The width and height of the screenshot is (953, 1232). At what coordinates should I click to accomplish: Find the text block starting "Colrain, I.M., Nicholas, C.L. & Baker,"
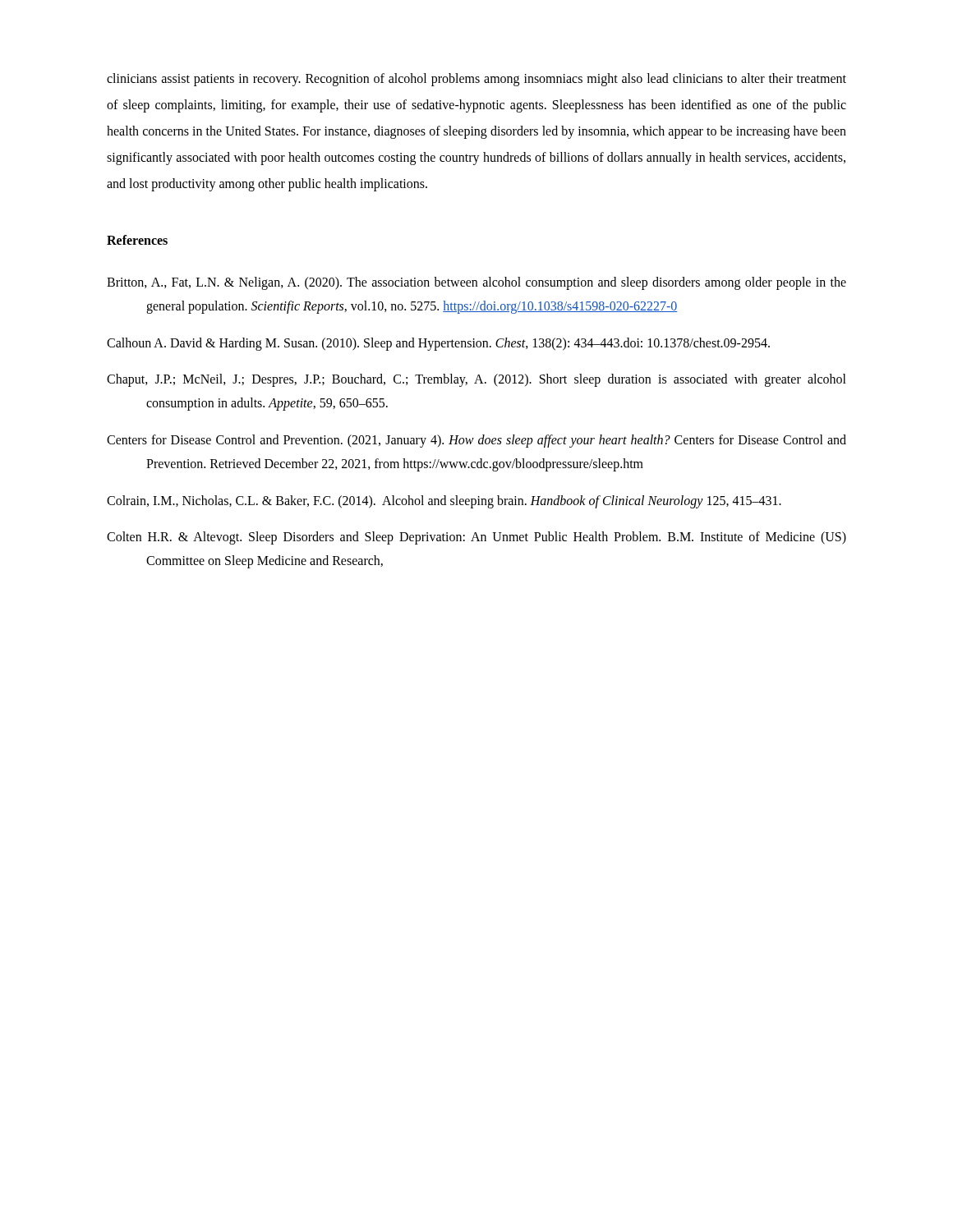[x=444, y=500]
